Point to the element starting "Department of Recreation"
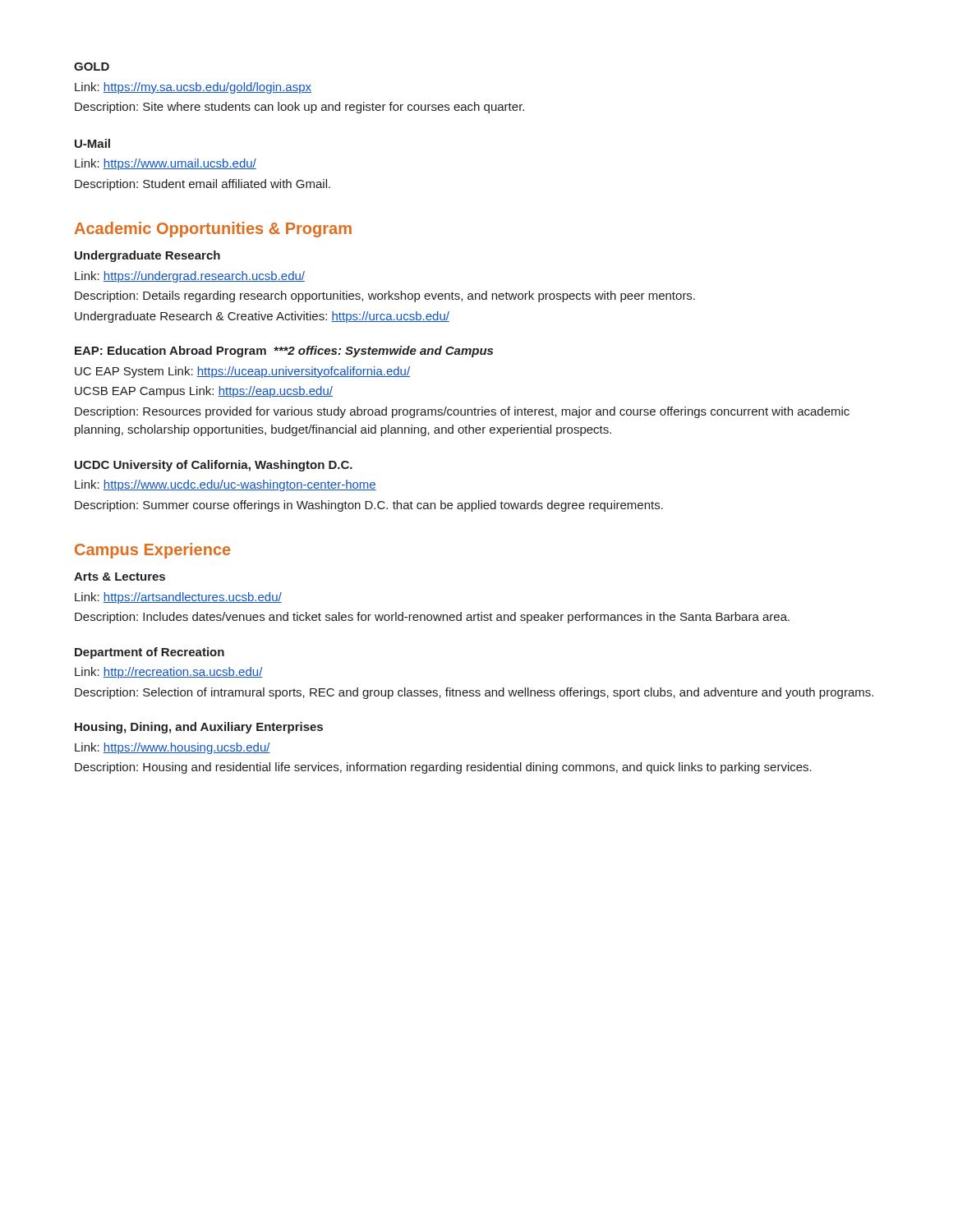 (149, 652)
